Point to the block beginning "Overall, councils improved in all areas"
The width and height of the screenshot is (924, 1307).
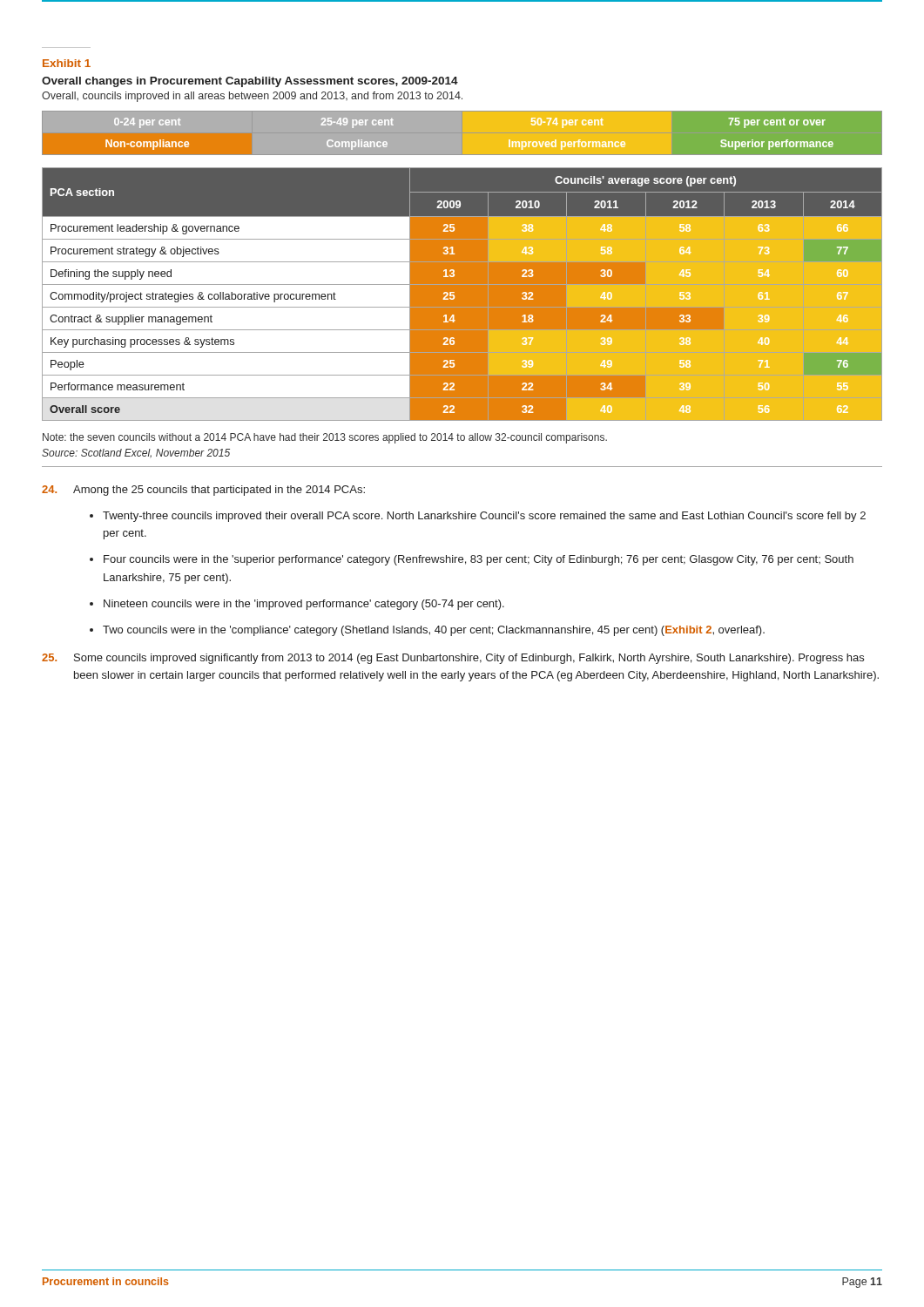(253, 96)
